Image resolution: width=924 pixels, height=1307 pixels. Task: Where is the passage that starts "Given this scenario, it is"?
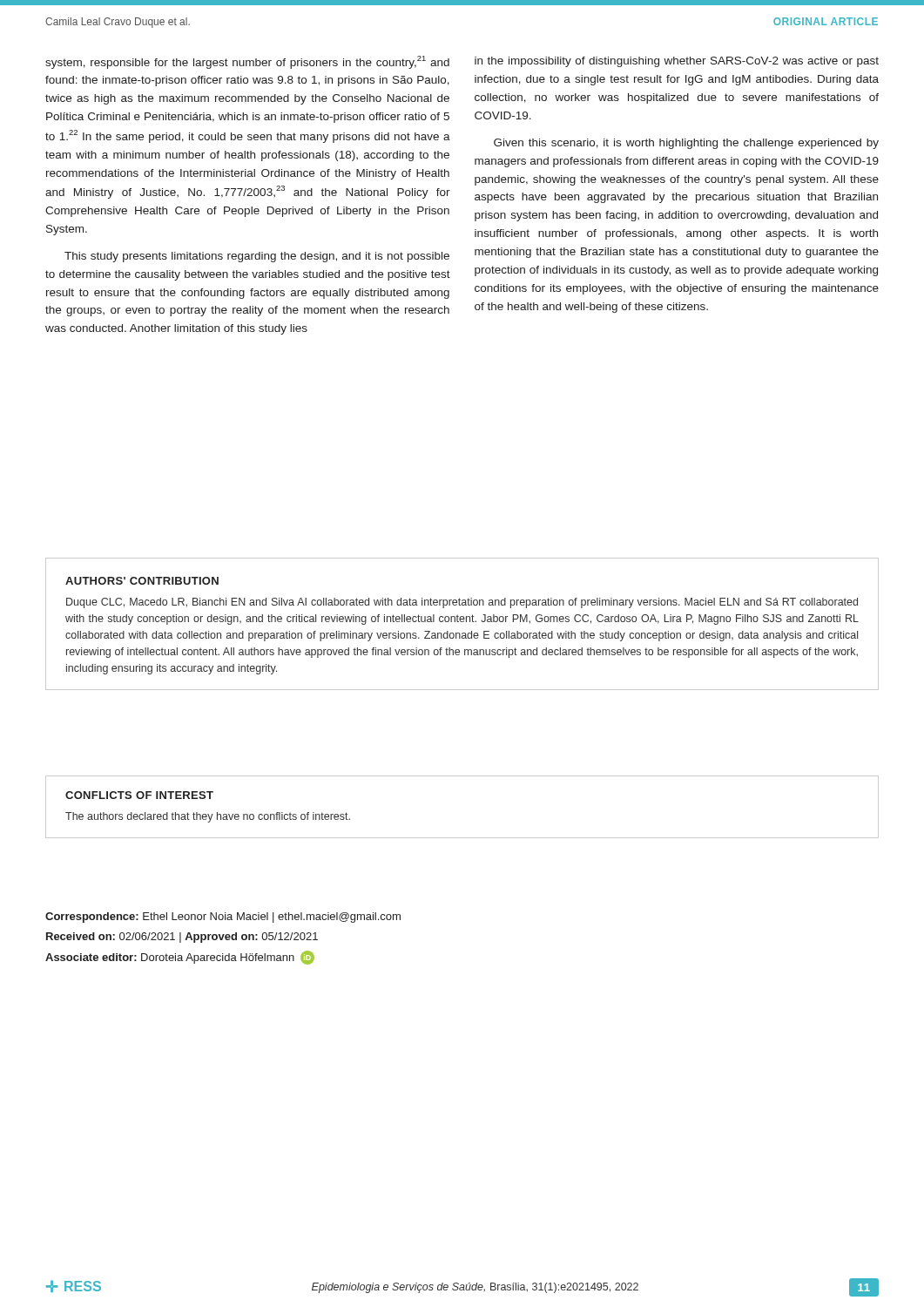click(676, 225)
